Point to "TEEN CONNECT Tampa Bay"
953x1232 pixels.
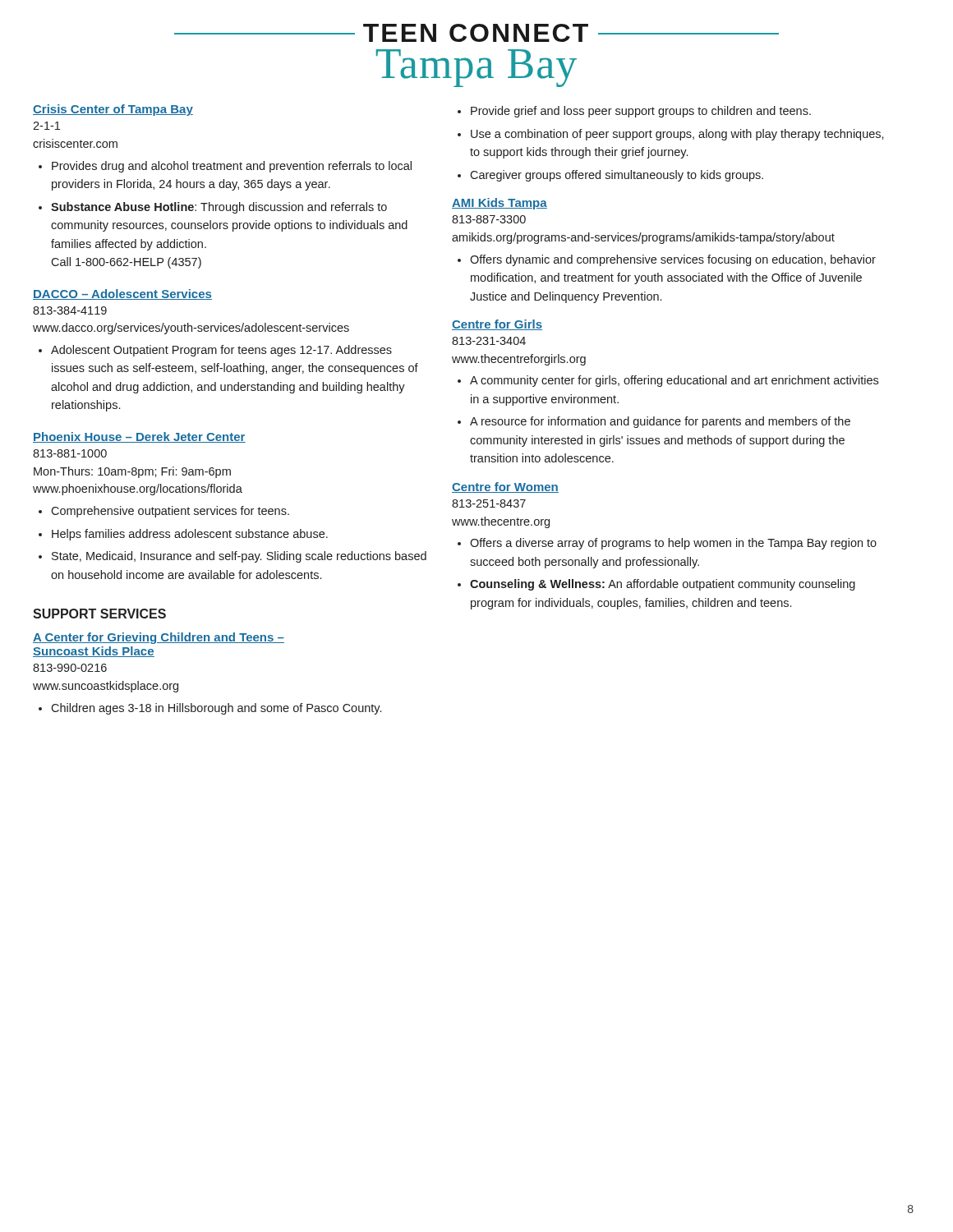coord(476,53)
